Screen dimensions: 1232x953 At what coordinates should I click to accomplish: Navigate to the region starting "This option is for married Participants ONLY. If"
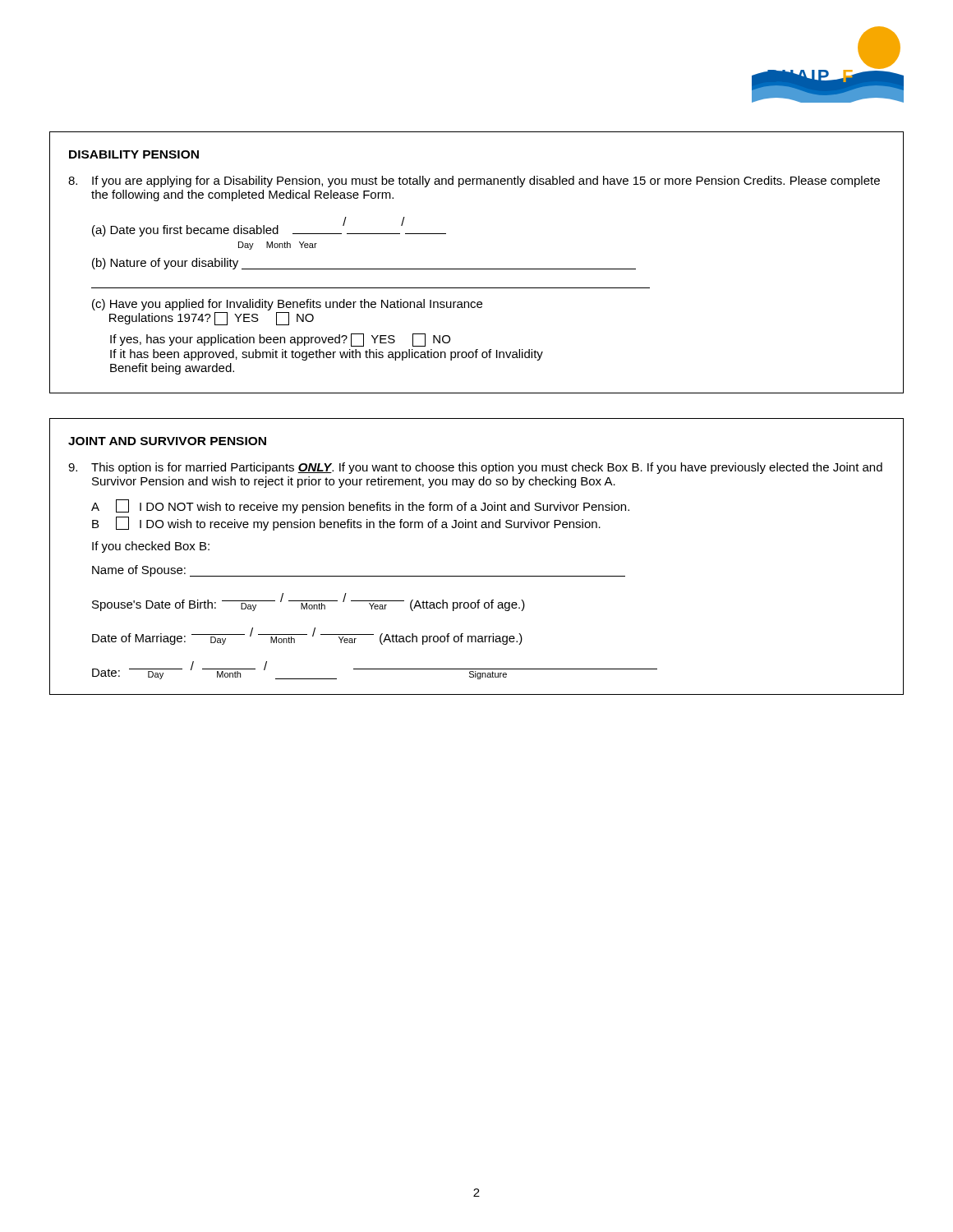pyautogui.click(x=487, y=474)
